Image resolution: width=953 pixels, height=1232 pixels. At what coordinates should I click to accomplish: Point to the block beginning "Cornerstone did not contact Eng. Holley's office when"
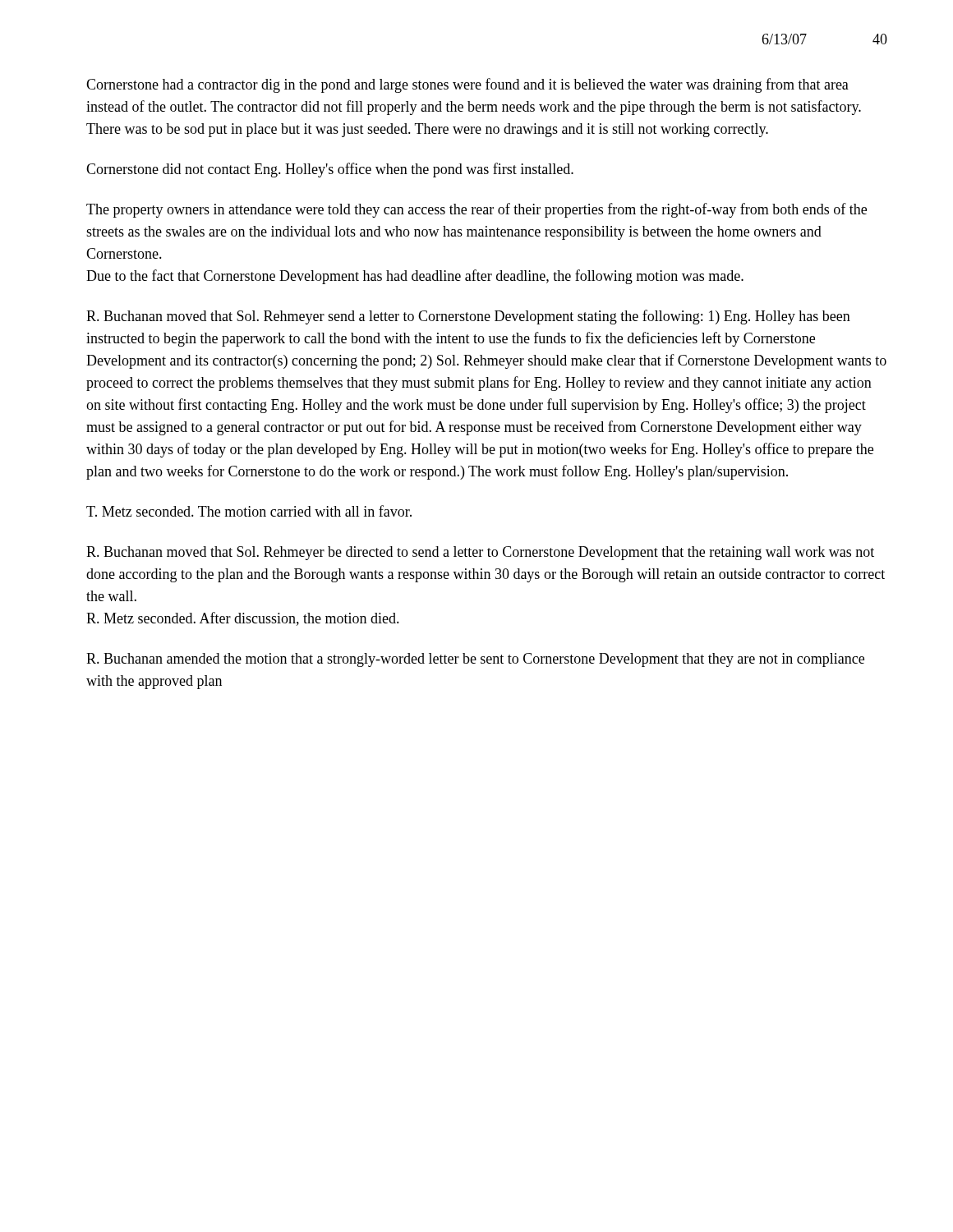coord(330,169)
